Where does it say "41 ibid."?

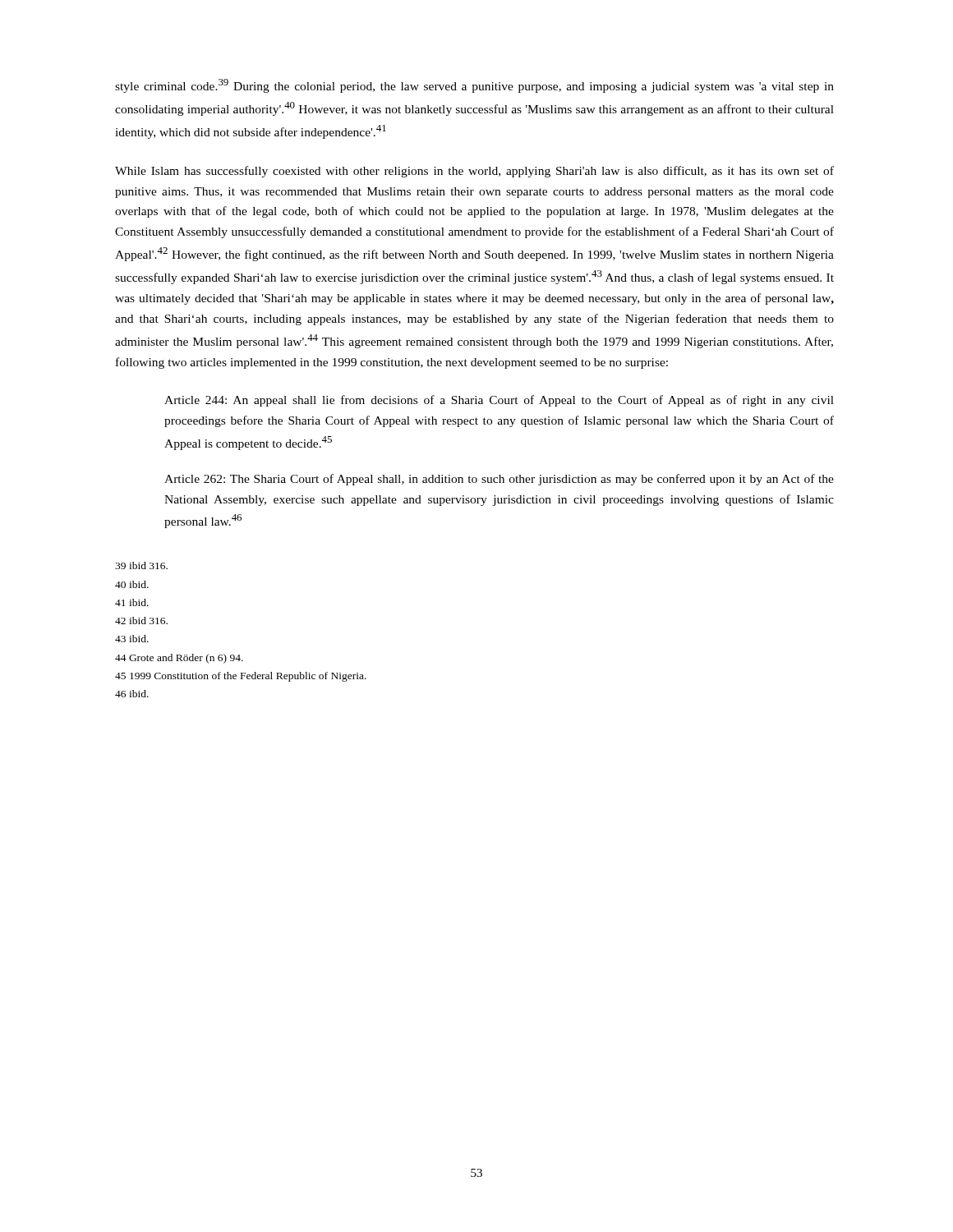(132, 602)
